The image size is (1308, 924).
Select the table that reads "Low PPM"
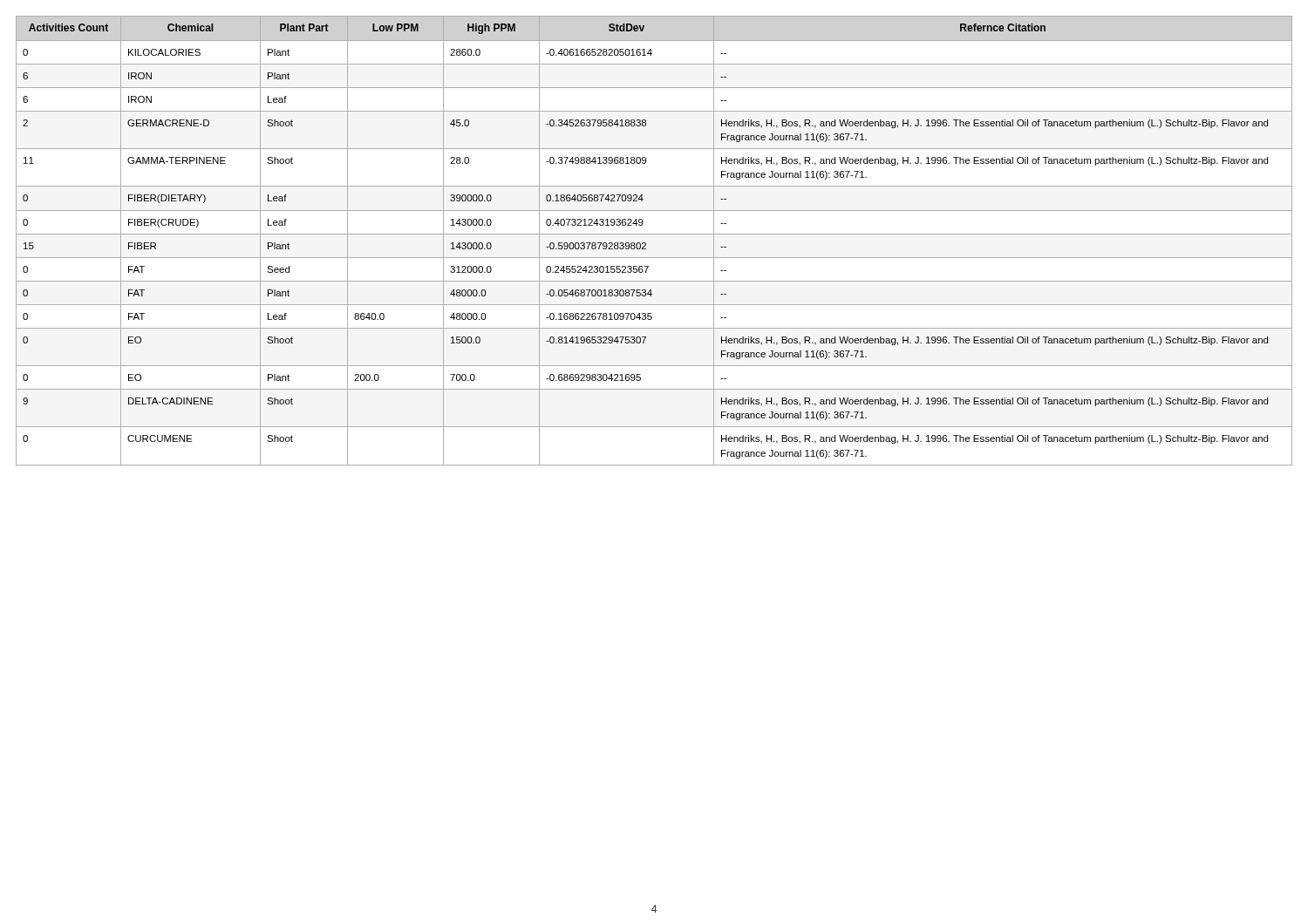(654, 240)
